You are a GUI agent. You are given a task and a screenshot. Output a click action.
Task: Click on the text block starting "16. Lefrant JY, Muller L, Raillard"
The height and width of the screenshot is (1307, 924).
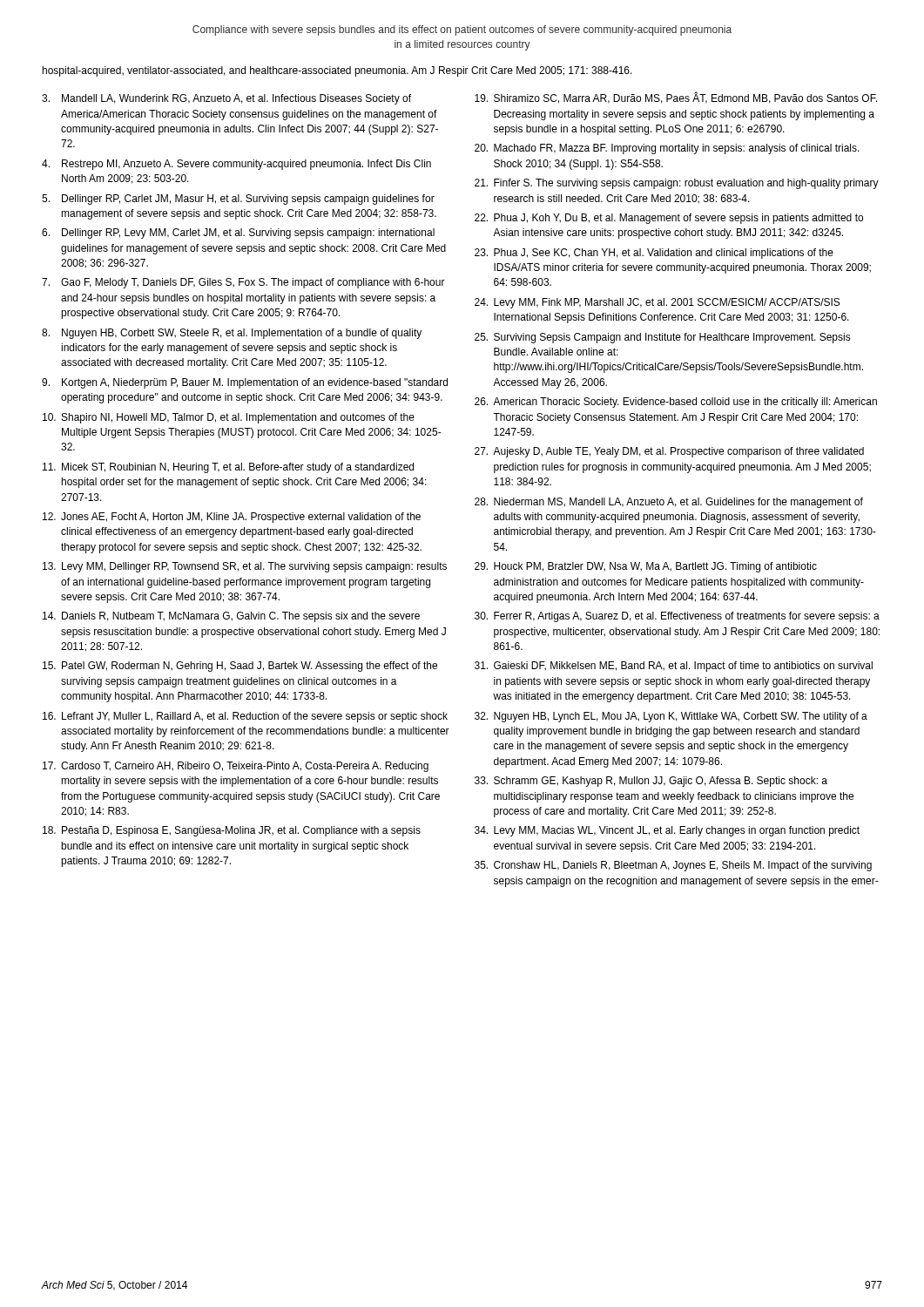point(246,732)
